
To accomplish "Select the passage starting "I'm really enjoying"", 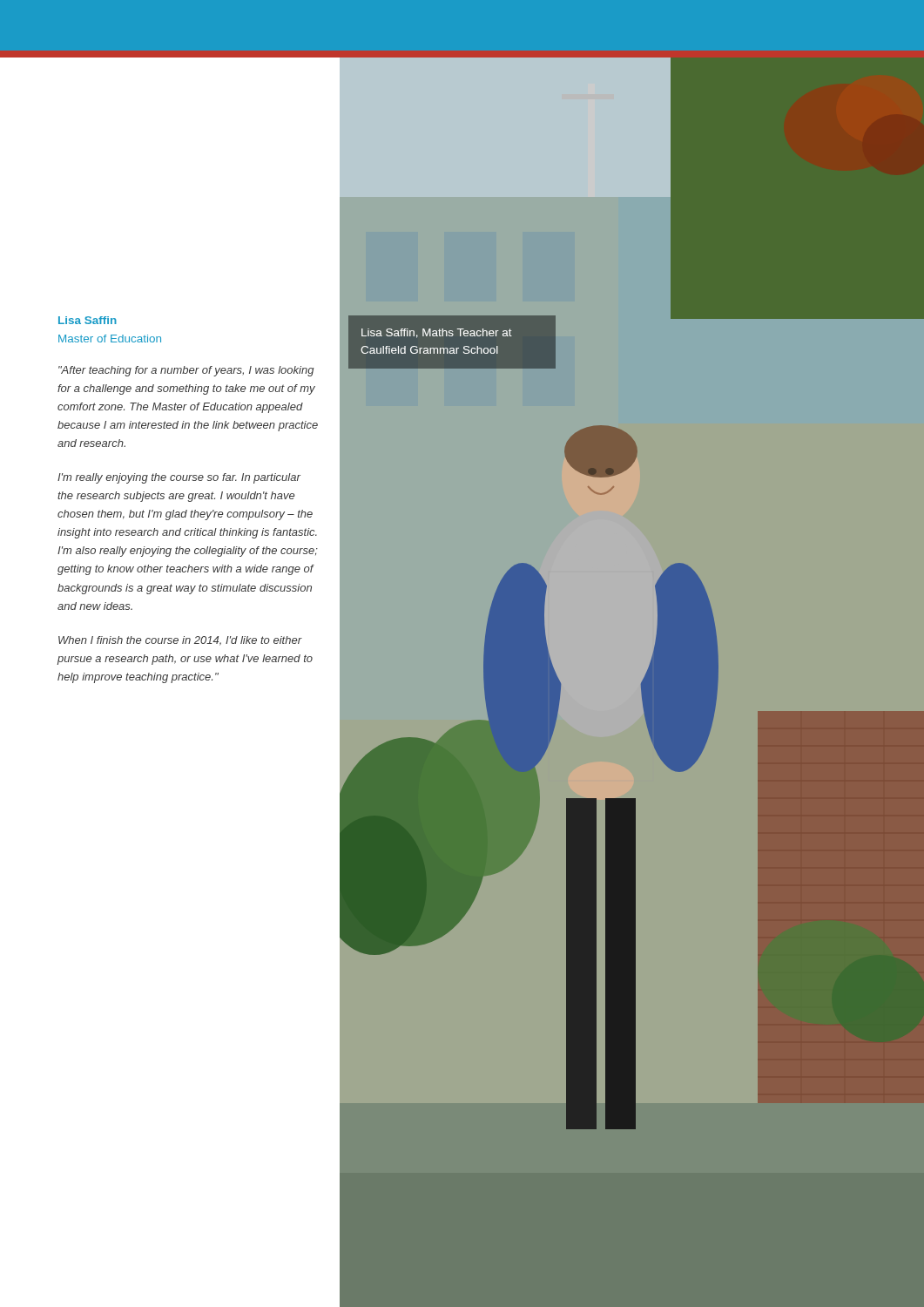I will click(x=188, y=541).
